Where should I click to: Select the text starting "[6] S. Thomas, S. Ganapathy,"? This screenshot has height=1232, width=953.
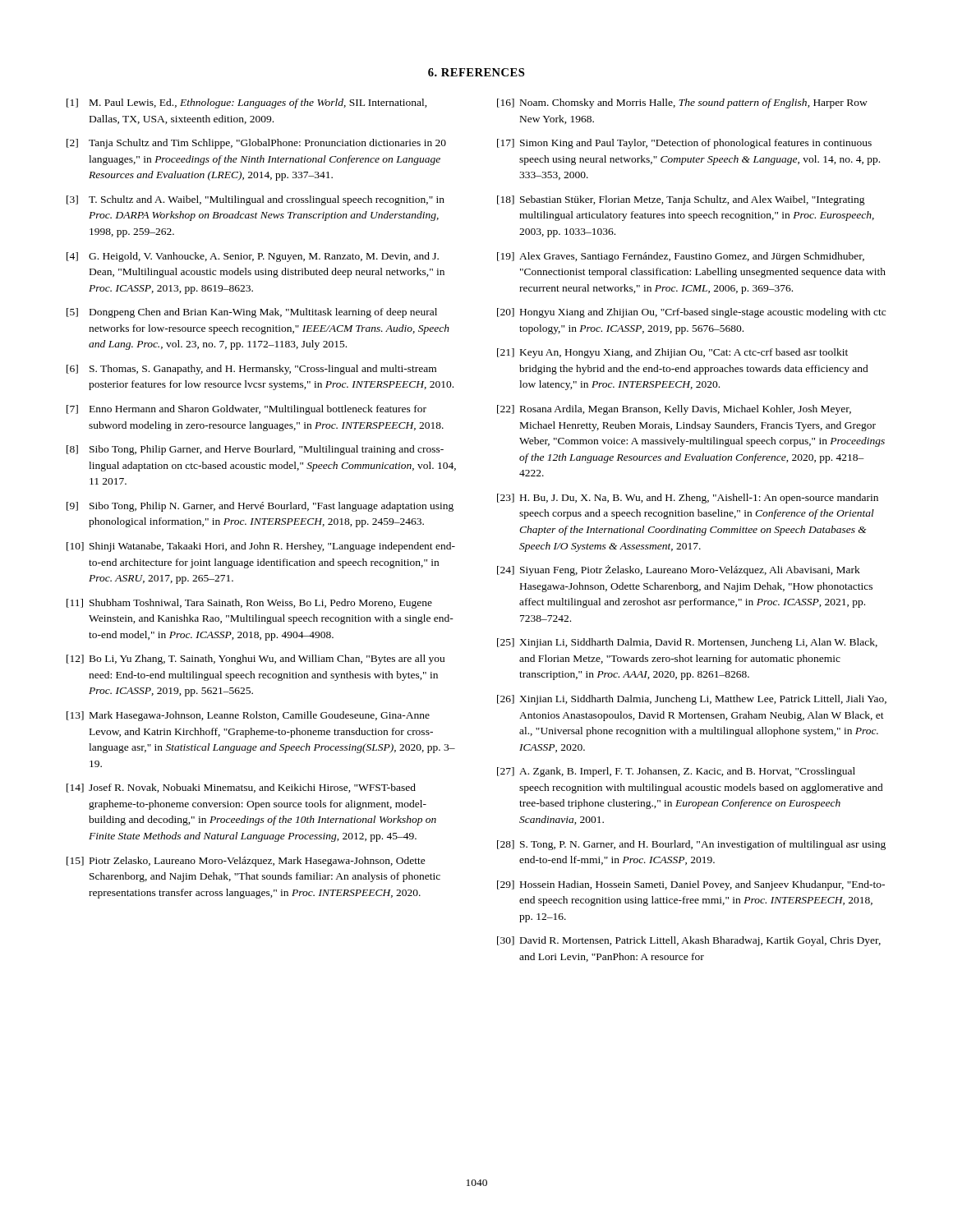261,377
